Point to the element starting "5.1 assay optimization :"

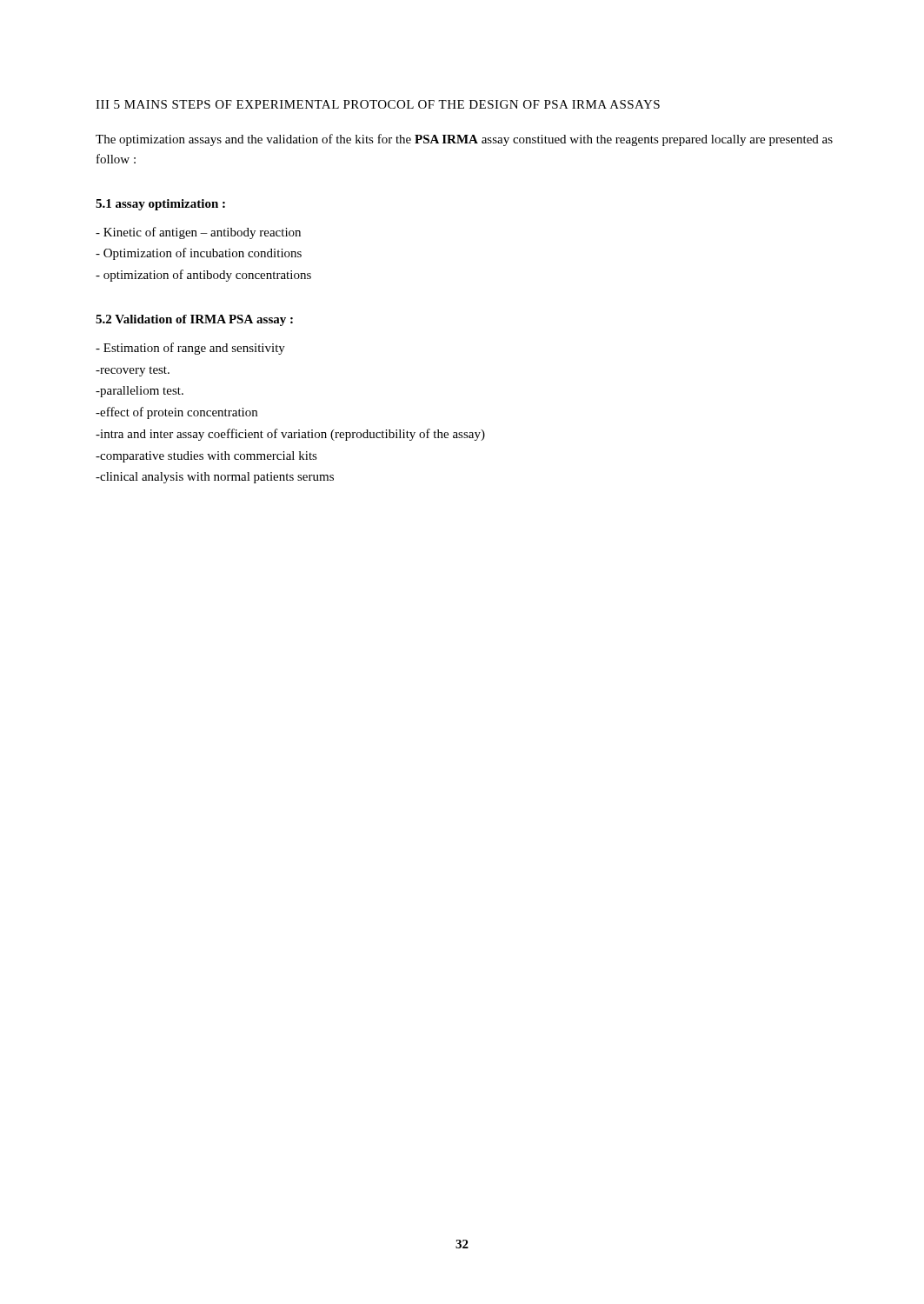click(x=161, y=203)
